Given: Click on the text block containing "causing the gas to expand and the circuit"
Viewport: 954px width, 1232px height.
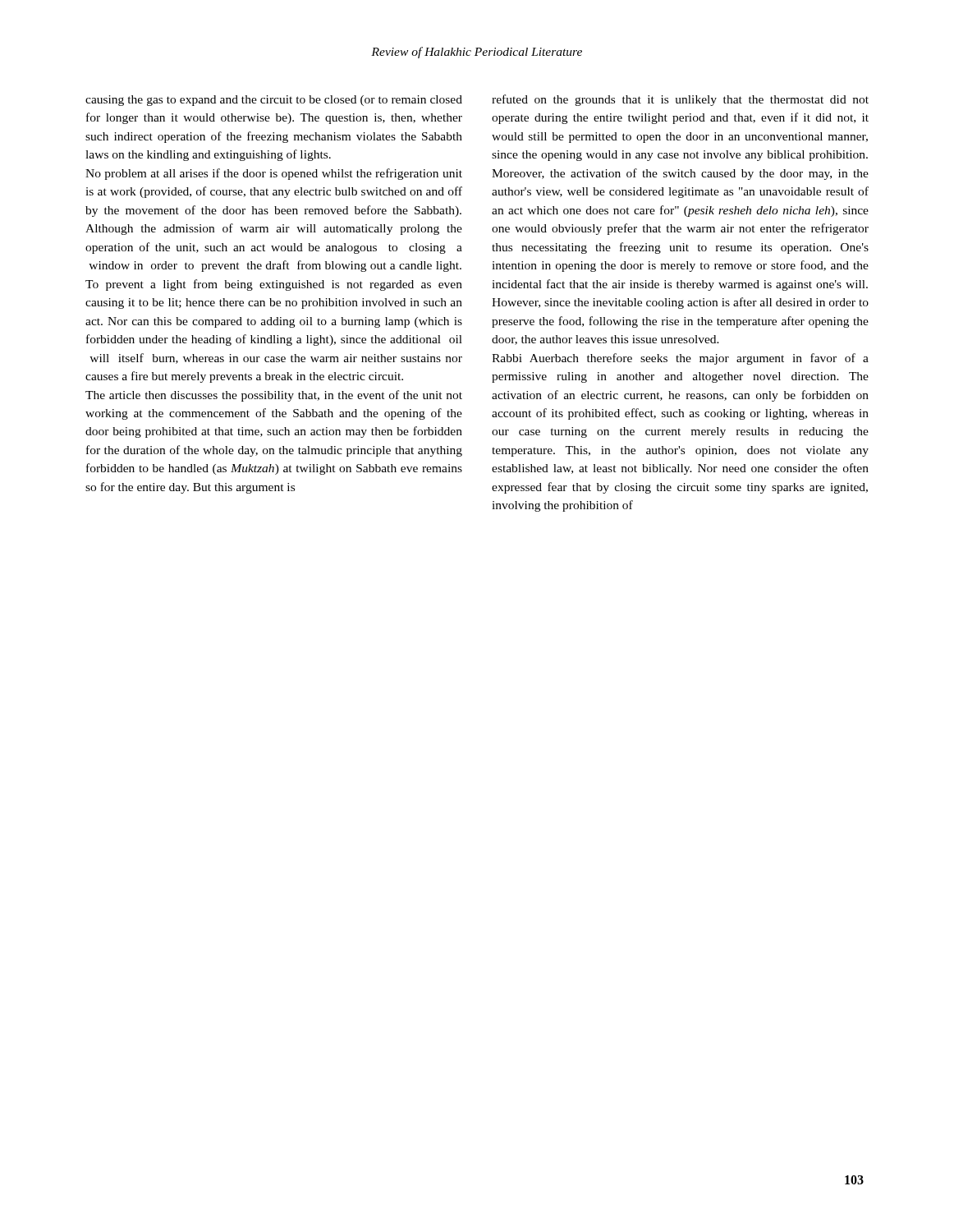Looking at the screenshot, I should pos(274,293).
